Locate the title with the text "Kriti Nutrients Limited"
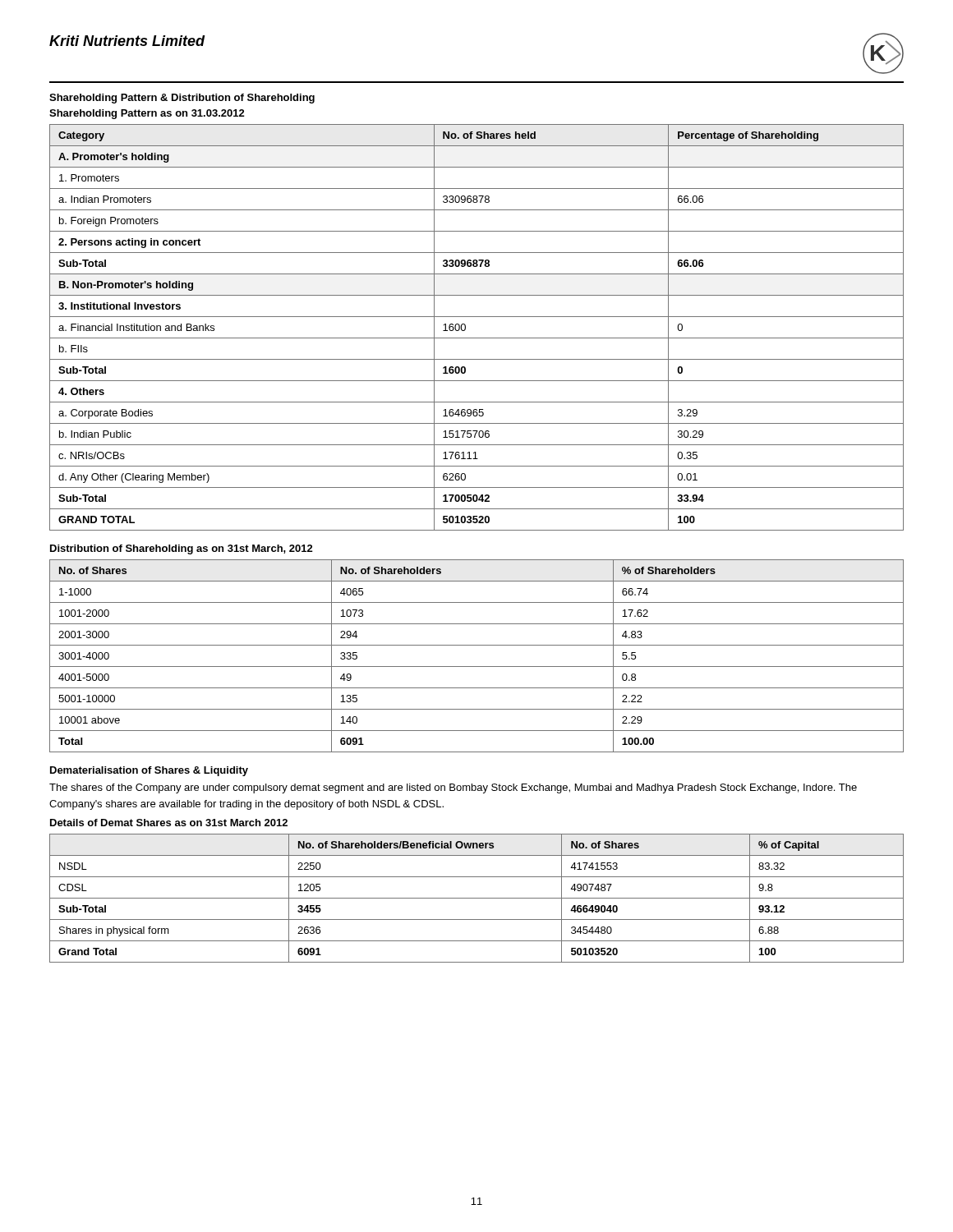The width and height of the screenshot is (953, 1232). click(127, 41)
